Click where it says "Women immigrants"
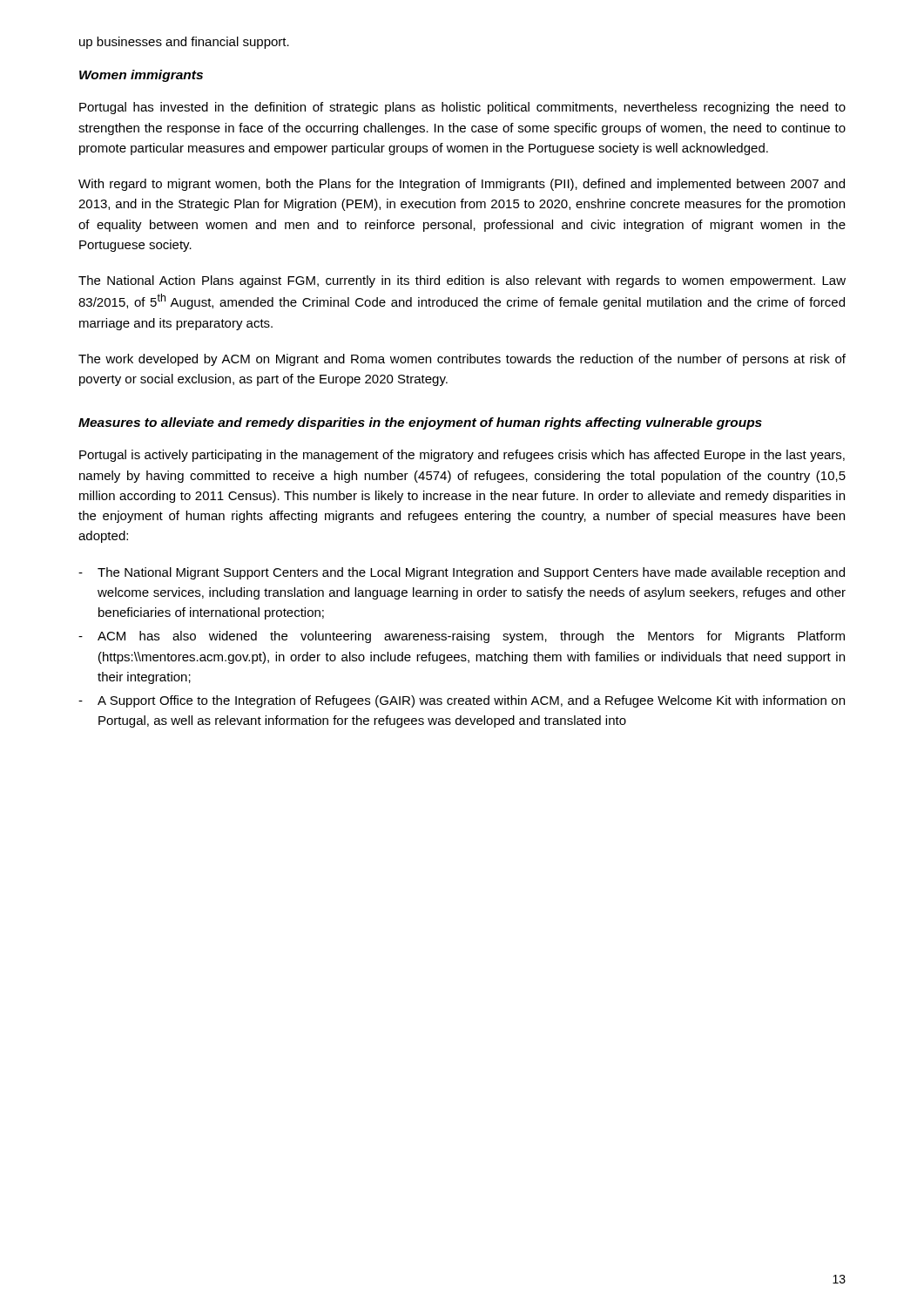 pos(141,75)
